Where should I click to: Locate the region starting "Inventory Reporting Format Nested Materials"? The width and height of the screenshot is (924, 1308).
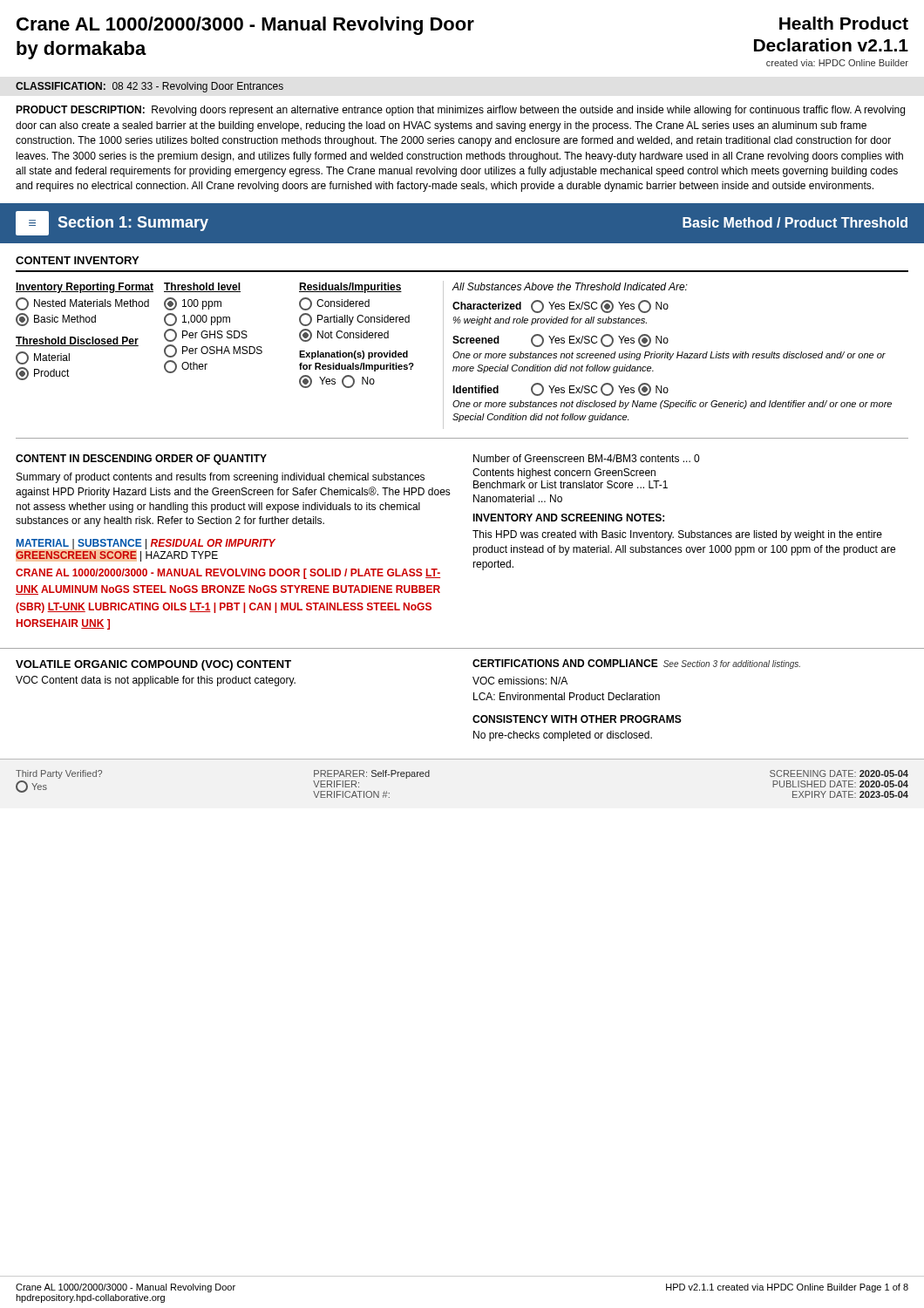[x=85, y=330]
